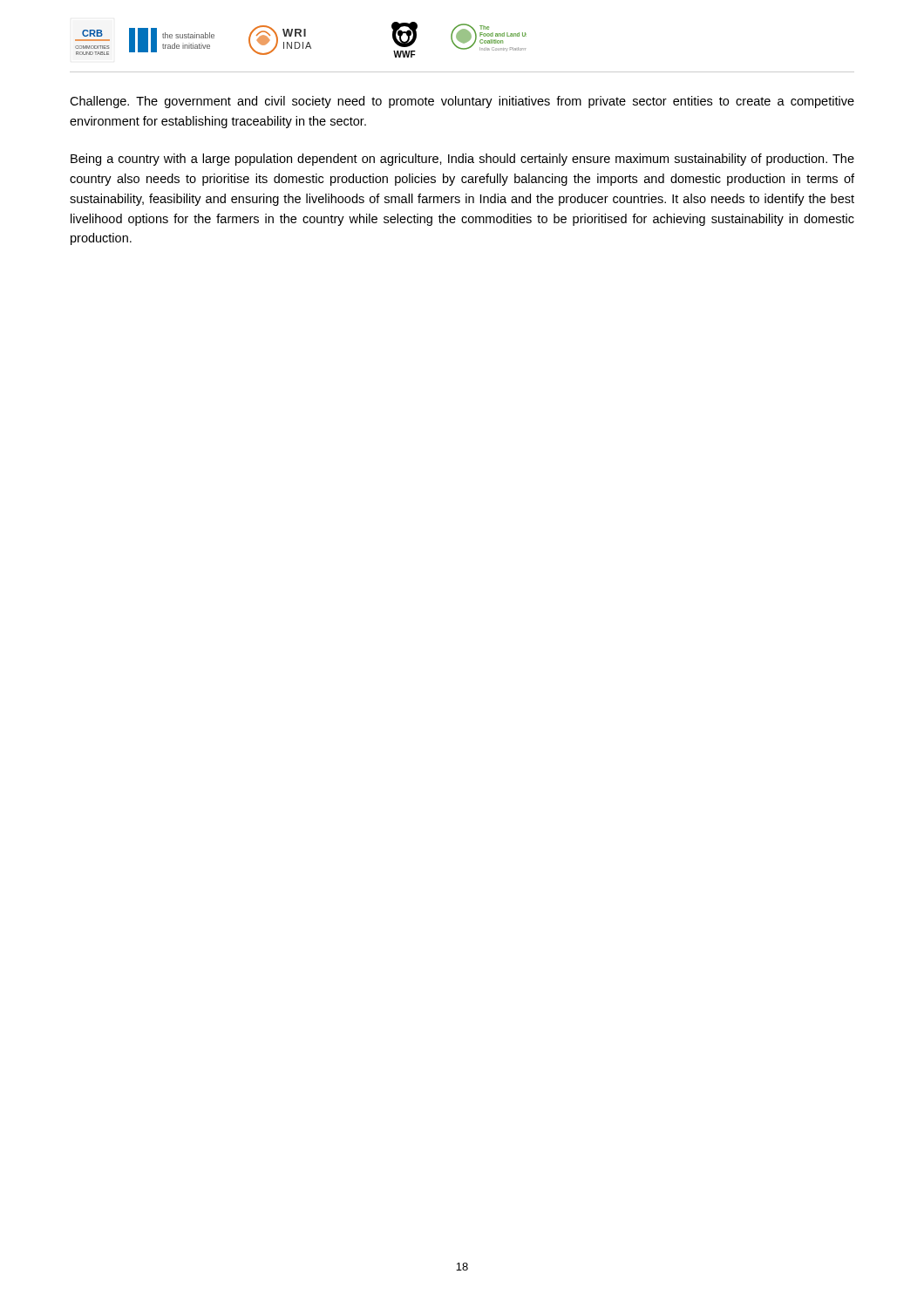The image size is (924, 1308).
Task: Select a logo
Action: pos(462,40)
